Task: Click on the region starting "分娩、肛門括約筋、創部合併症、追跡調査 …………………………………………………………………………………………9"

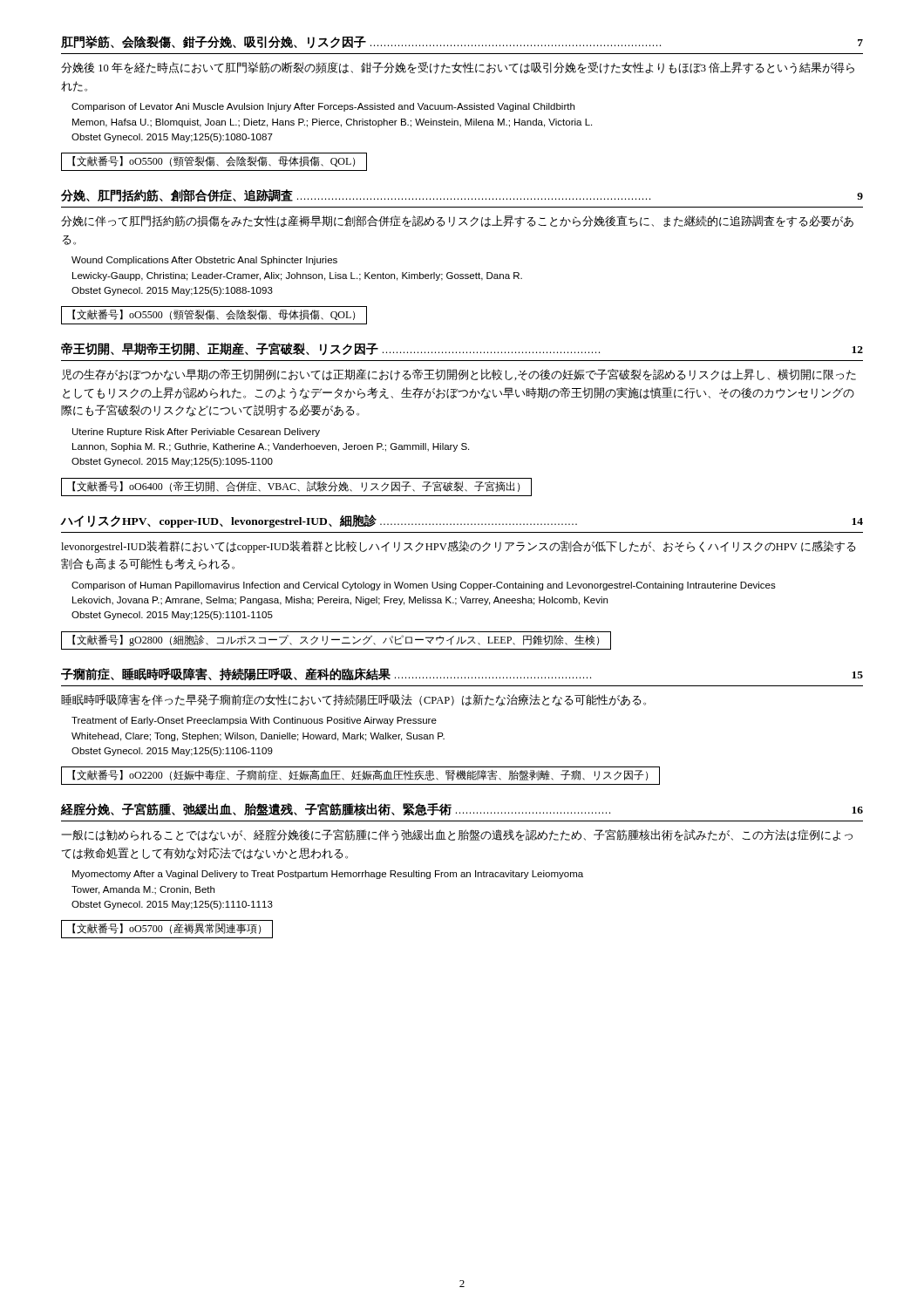Action: (x=462, y=196)
